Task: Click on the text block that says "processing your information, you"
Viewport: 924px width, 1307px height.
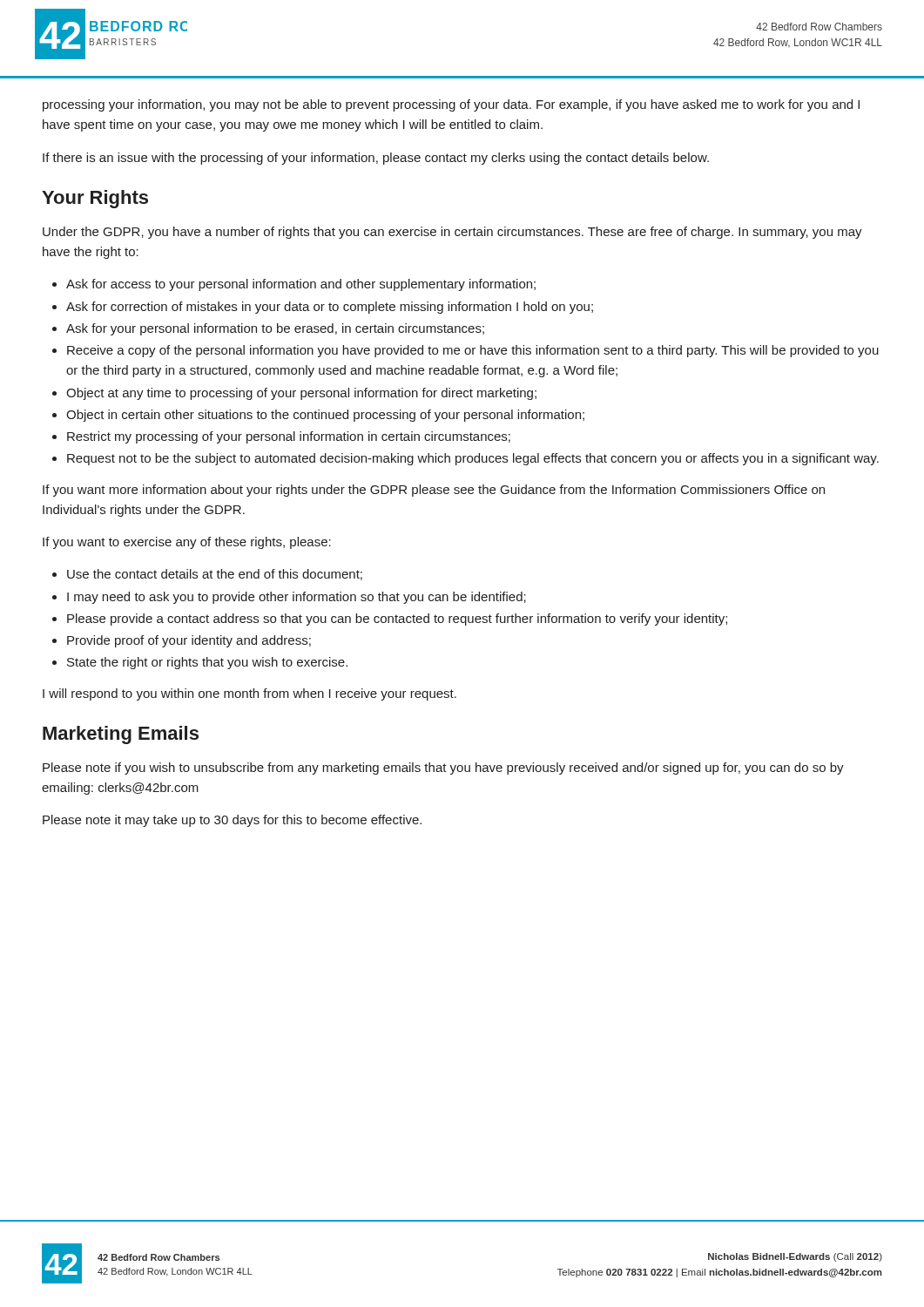Action: [x=451, y=114]
